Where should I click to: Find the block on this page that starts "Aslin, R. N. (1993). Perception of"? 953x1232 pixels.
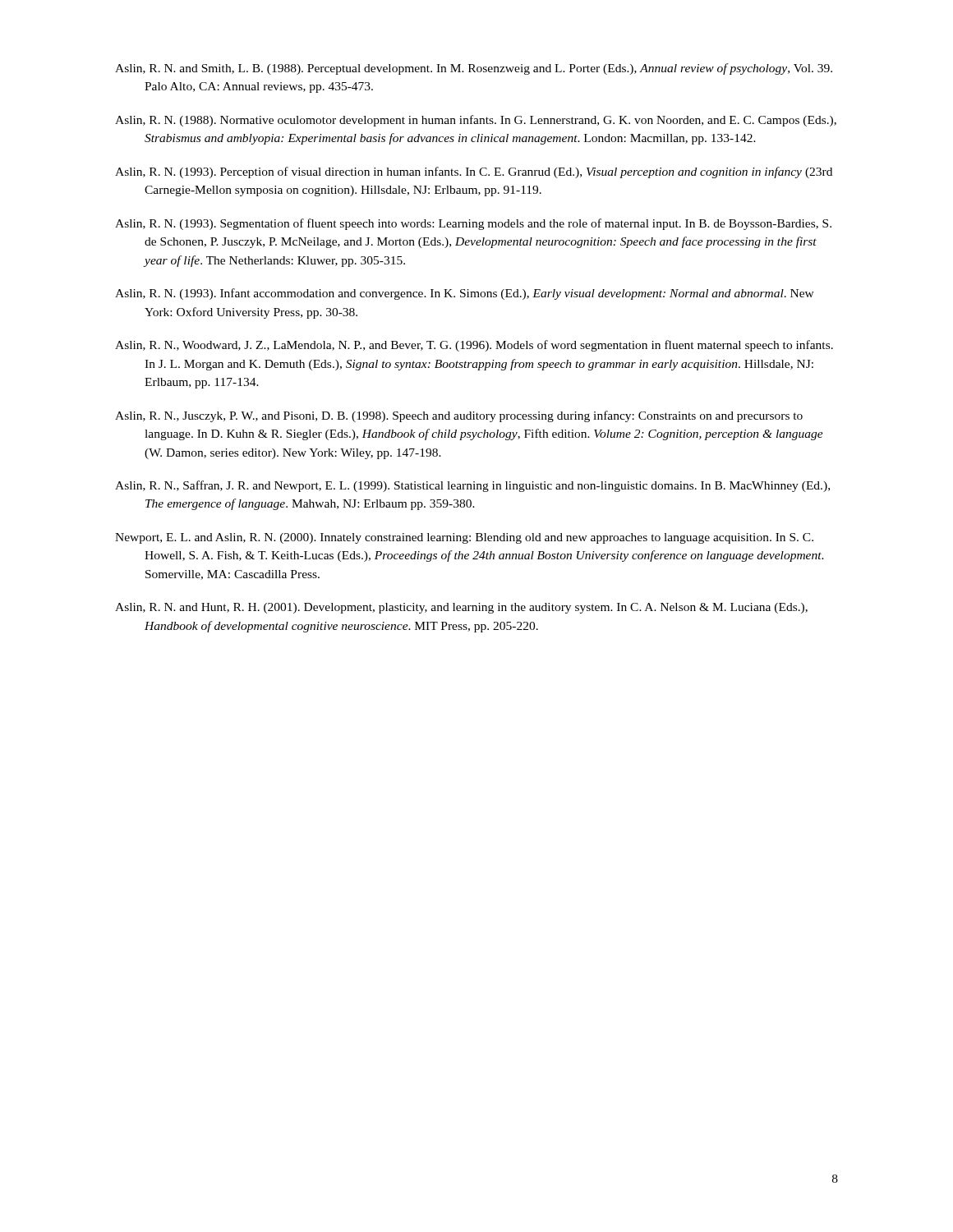click(474, 180)
